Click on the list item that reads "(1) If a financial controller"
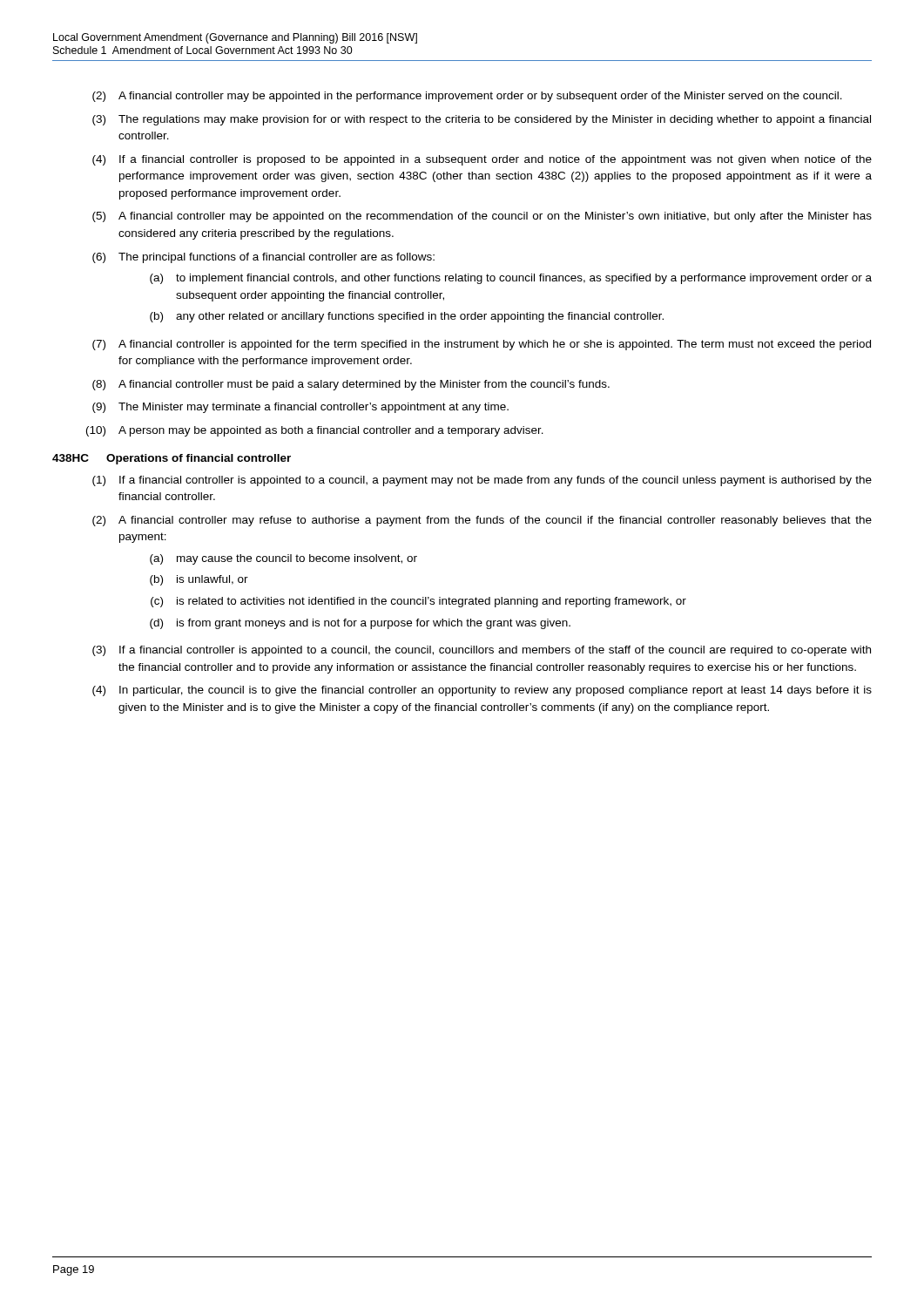The height and width of the screenshot is (1307, 924). click(x=462, y=488)
